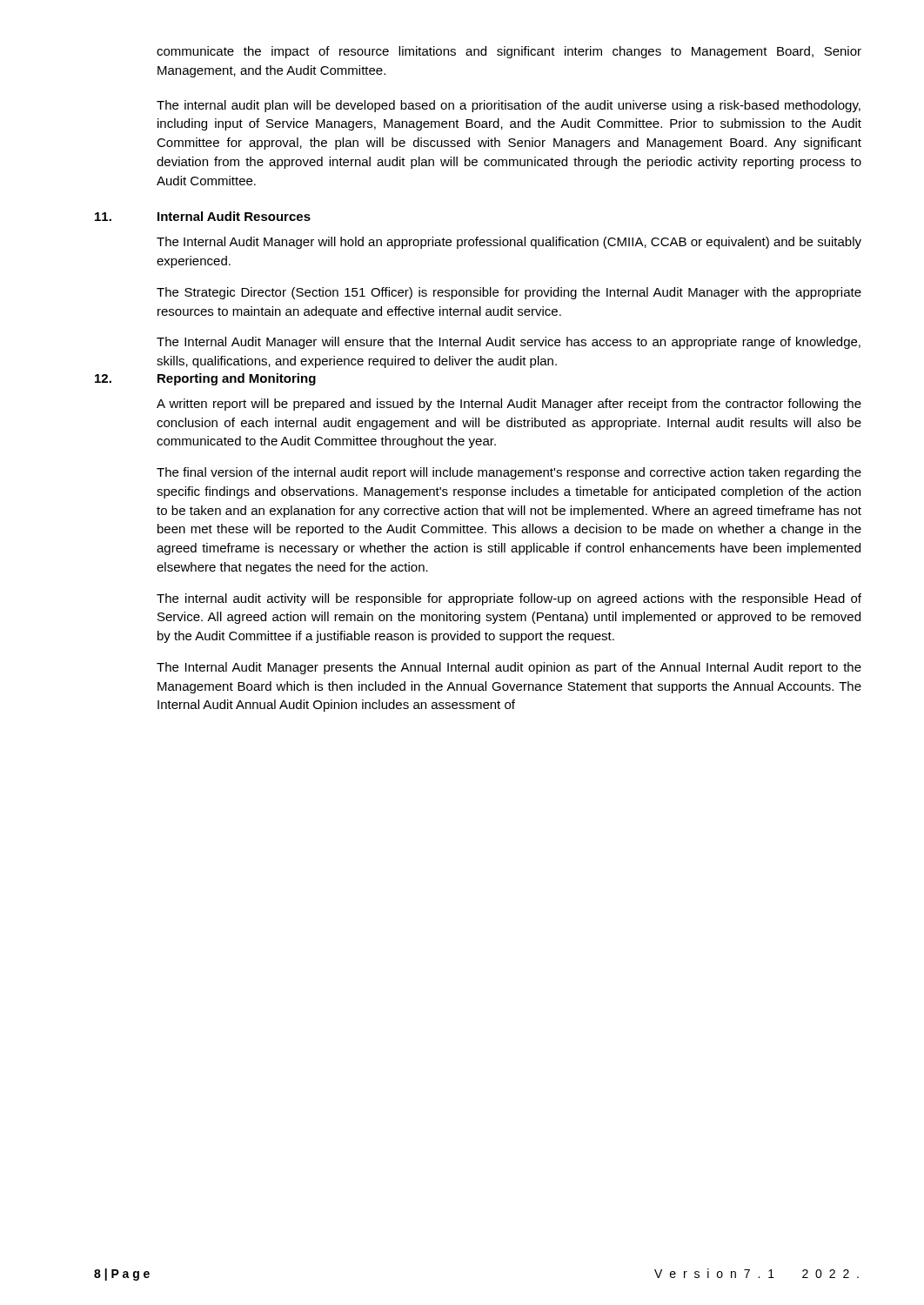Viewport: 924px width, 1305px height.
Task: Navigate to the region starting "11. Internal Audit Resources"
Action: tap(202, 216)
